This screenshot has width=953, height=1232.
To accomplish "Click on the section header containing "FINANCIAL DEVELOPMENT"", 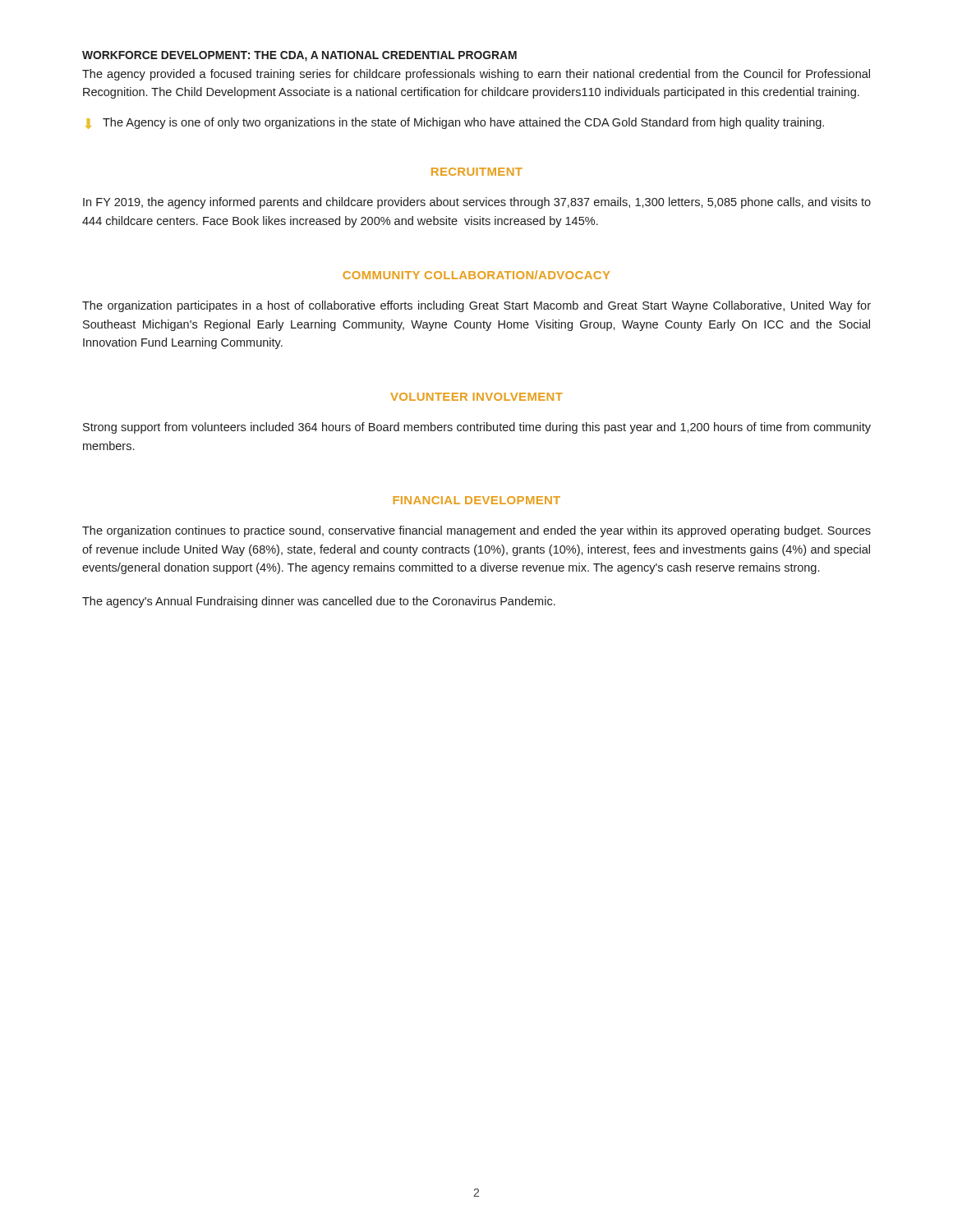I will point(476,500).
